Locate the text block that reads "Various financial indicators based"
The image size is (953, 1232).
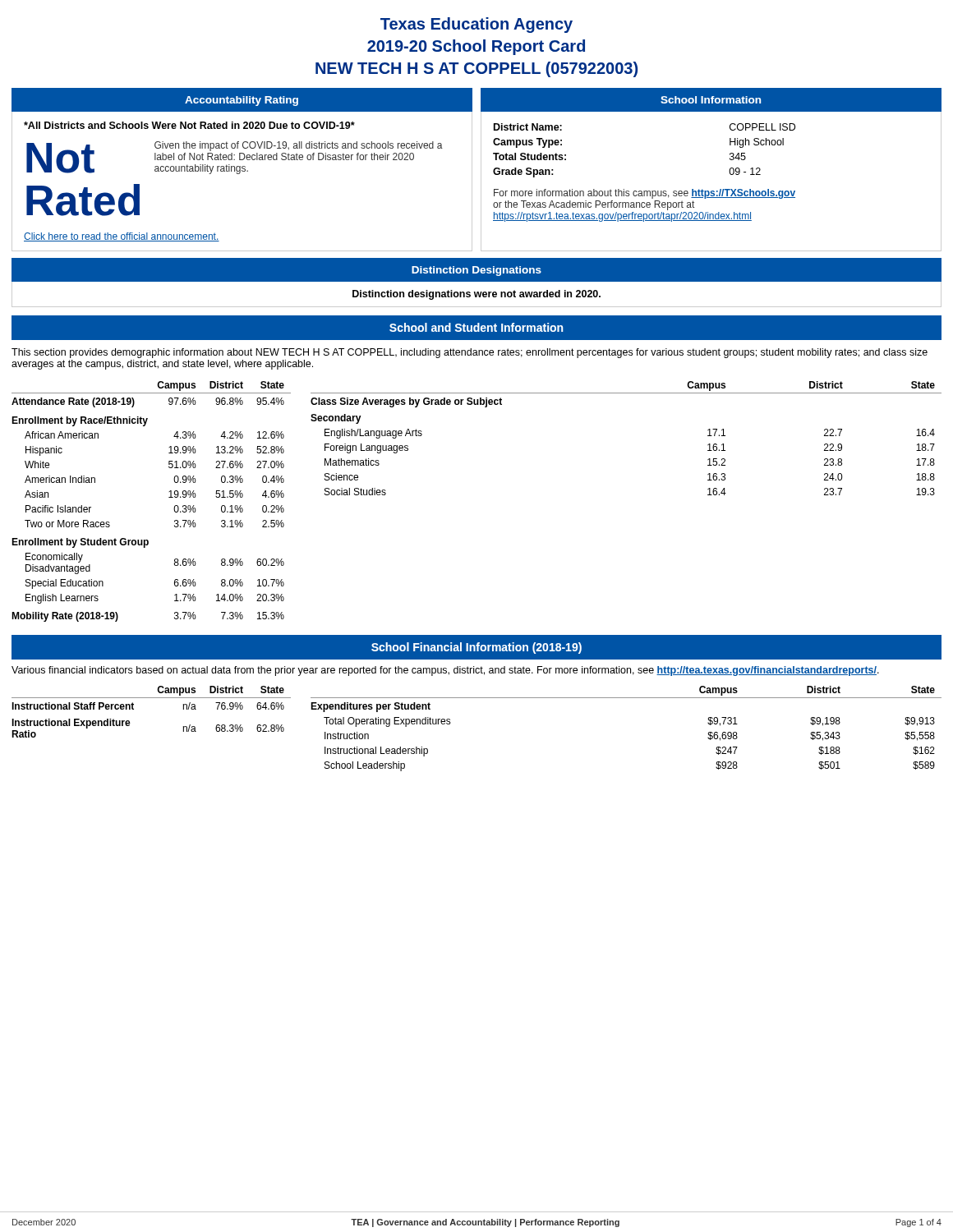pos(445,670)
